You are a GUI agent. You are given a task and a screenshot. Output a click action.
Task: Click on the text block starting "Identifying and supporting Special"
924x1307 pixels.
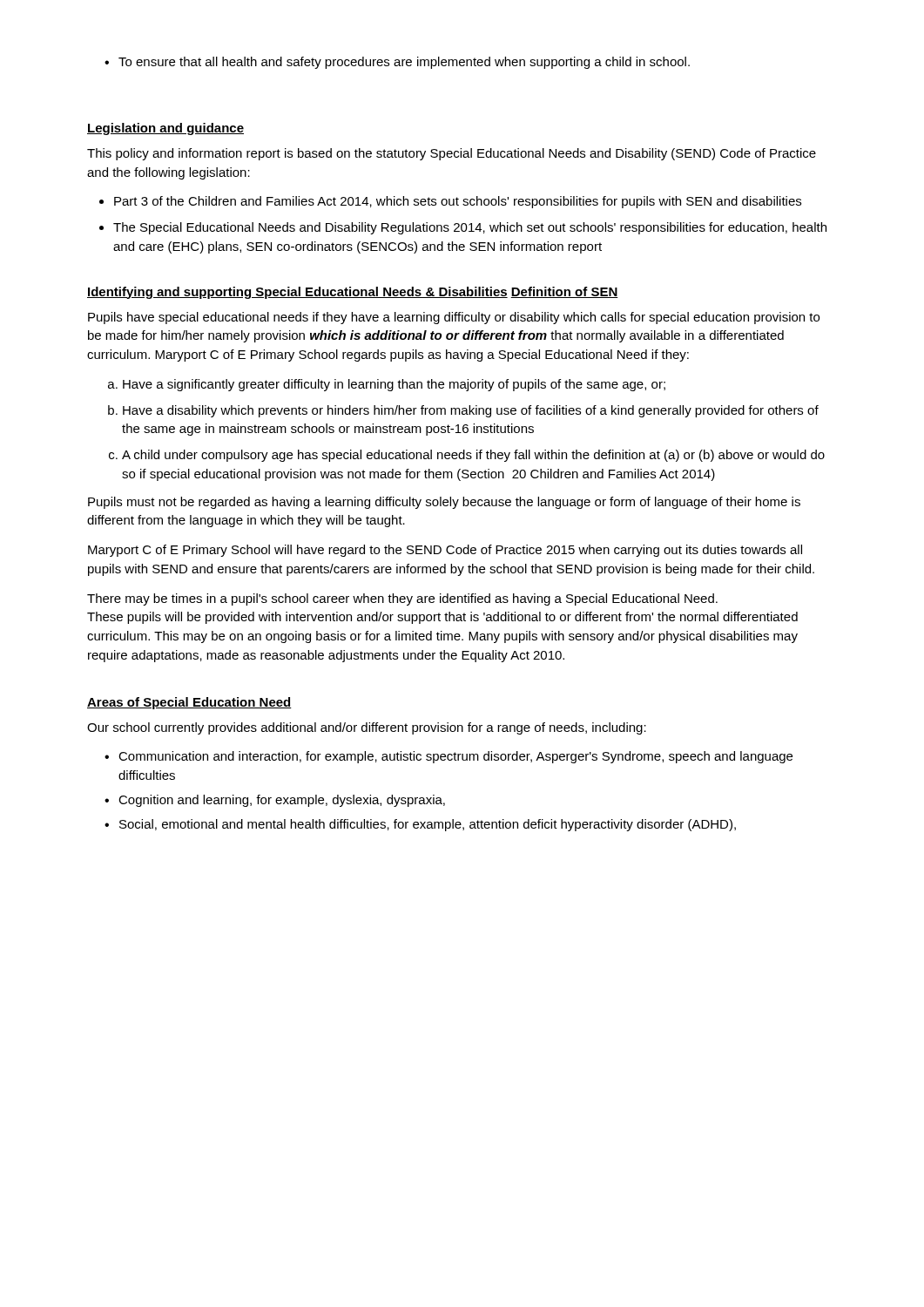[297, 291]
